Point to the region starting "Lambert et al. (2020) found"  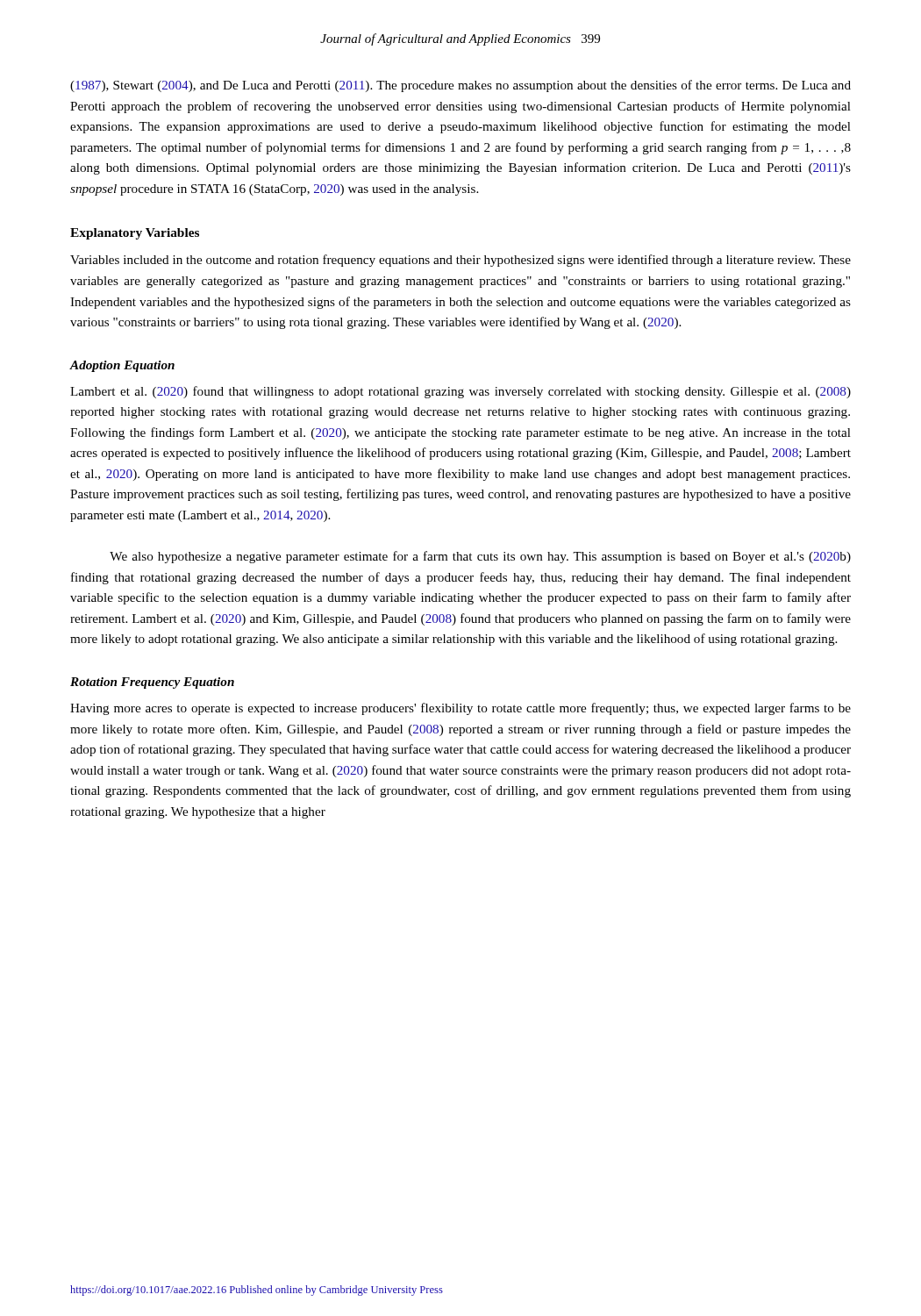460,392
